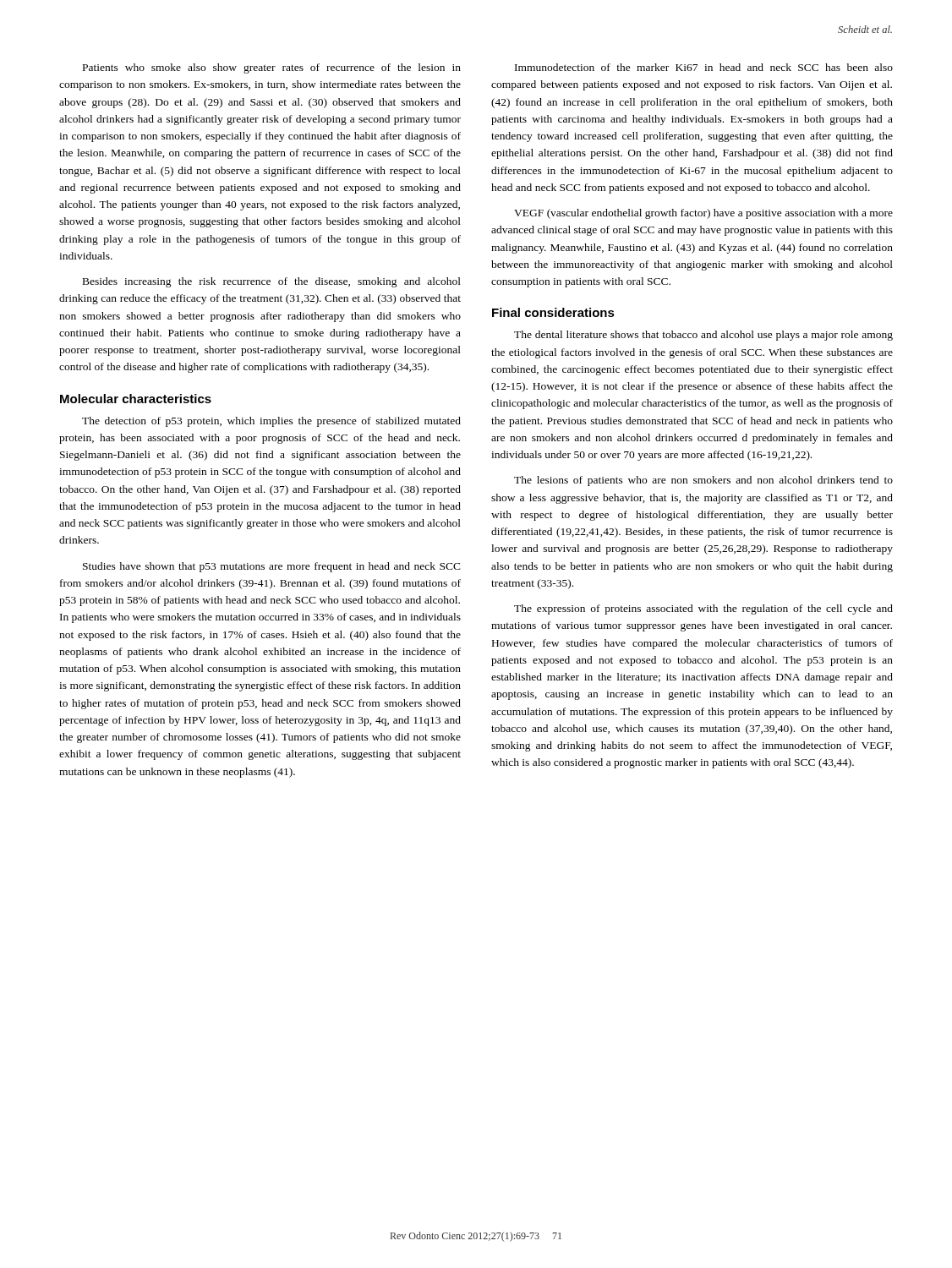Select the text starting "Studies have shown that p53 mutations"
This screenshot has height=1268, width=952.
click(260, 669)
